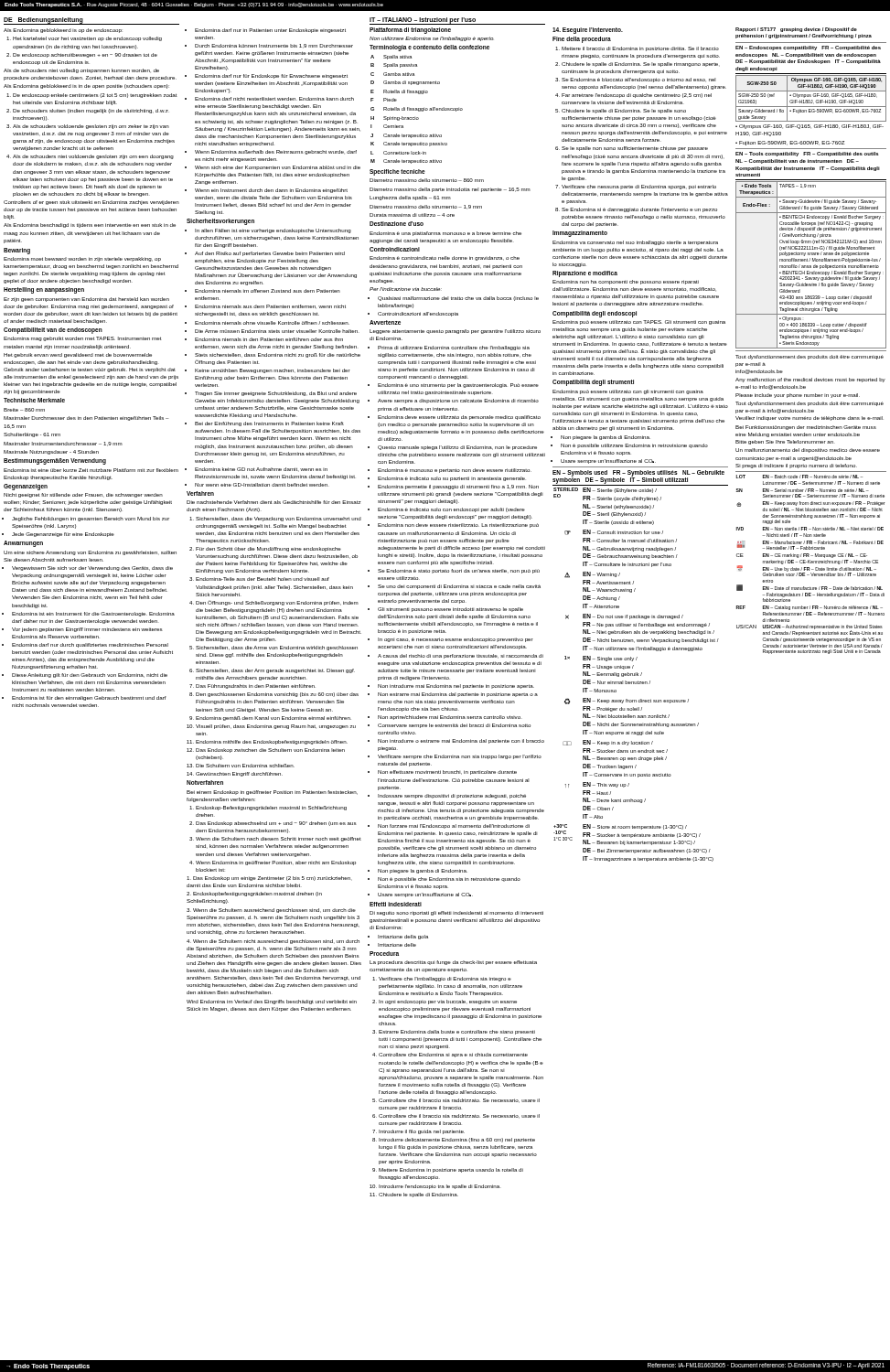
Task: Click on the element starting "Technische Merkmale"
Action: [34, 401]
